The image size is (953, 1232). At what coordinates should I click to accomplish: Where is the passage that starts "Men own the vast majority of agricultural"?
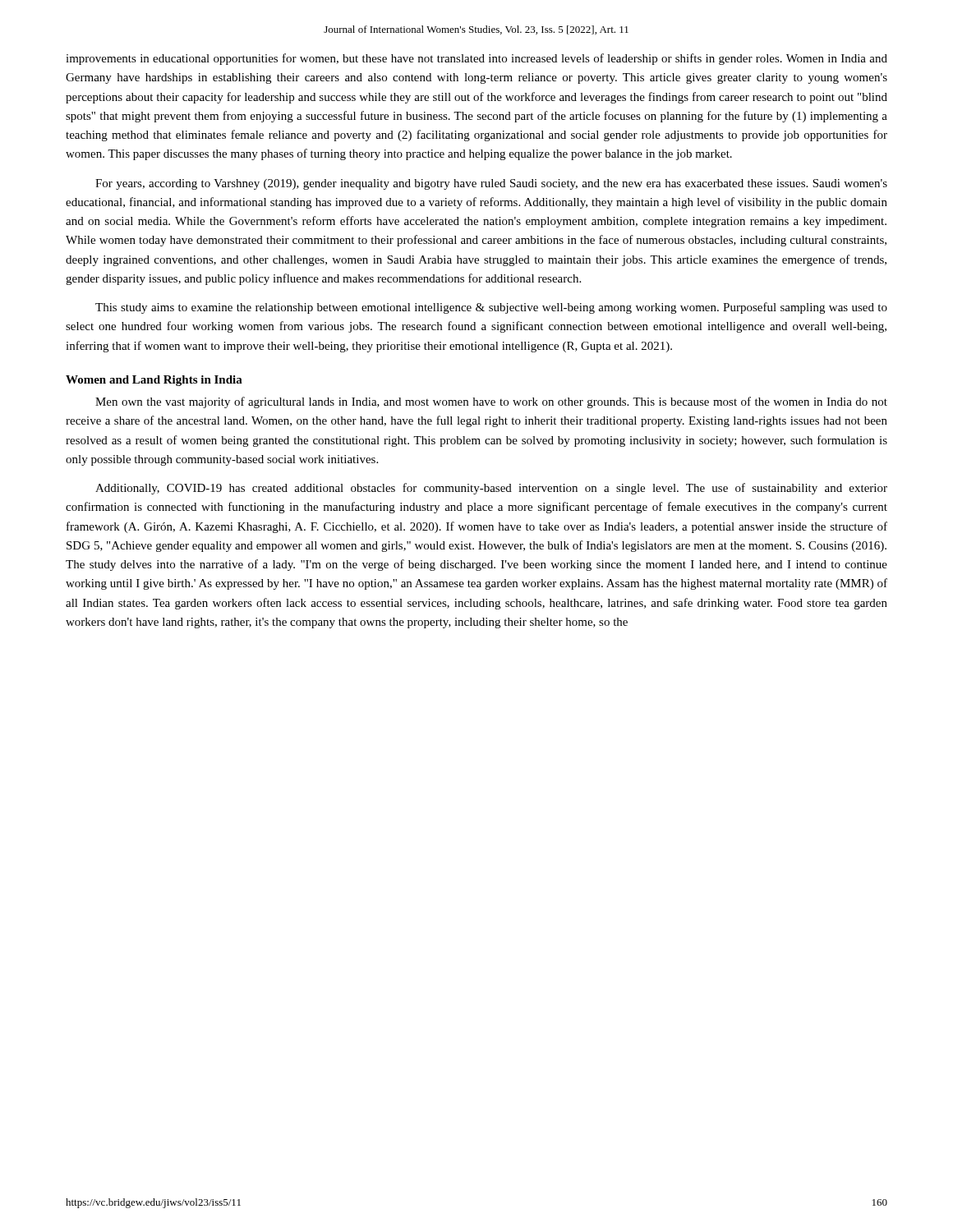pyautogui.click(x=476, y=431)
